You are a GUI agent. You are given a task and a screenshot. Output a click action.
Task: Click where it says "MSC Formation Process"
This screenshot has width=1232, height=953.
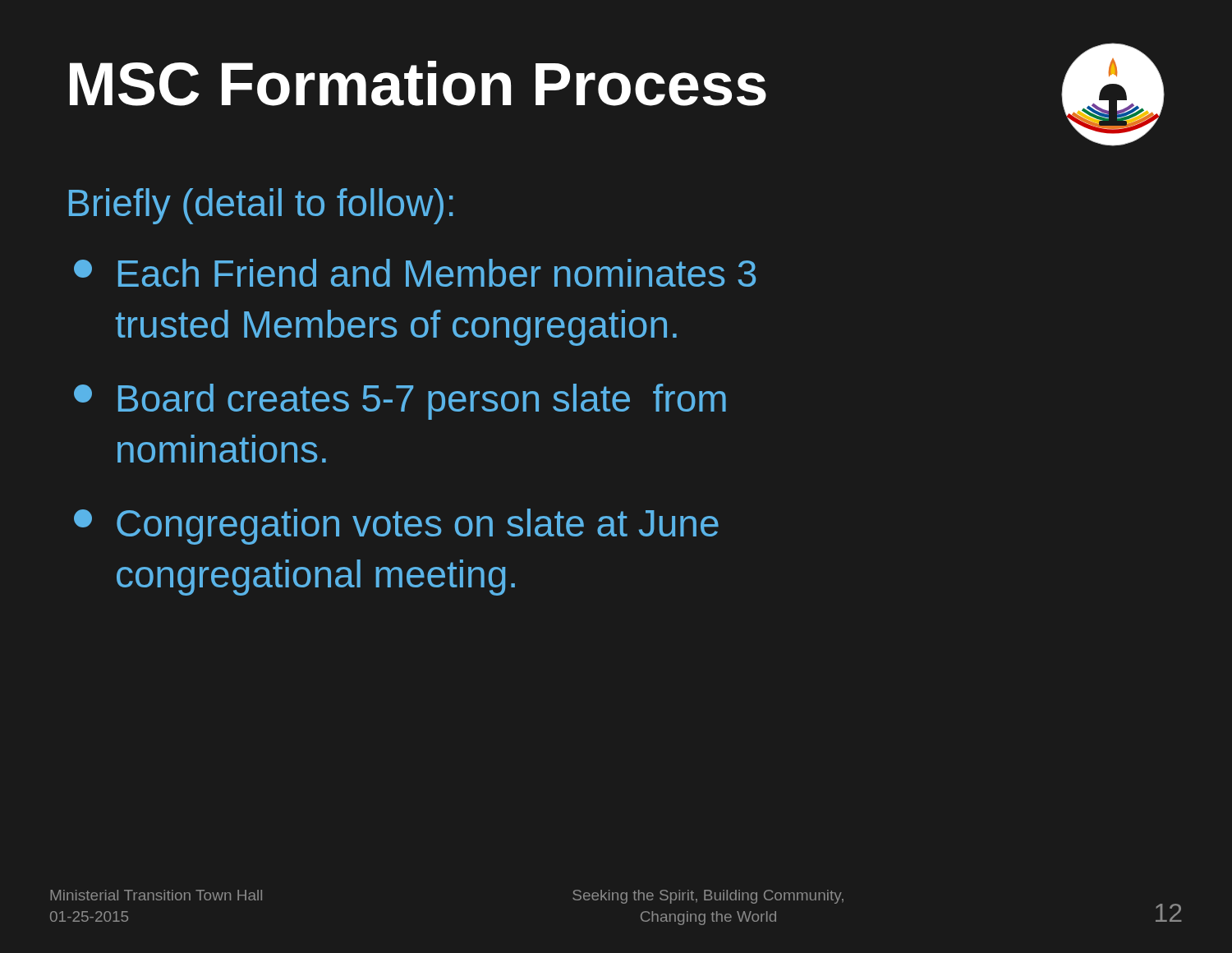click(x=417, y=84)
